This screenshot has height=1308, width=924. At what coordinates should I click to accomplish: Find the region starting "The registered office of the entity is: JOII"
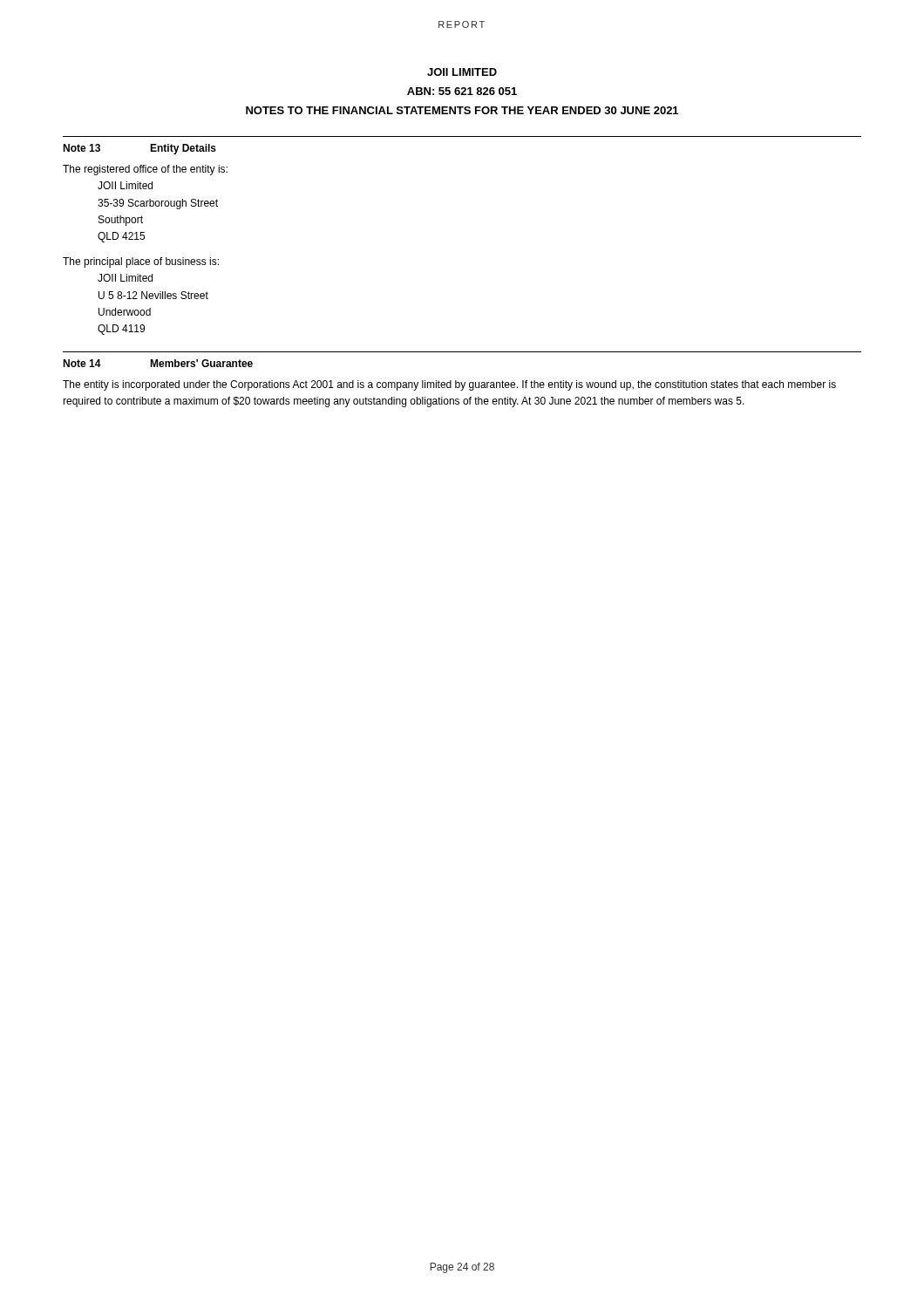click(x=145, y=170)
